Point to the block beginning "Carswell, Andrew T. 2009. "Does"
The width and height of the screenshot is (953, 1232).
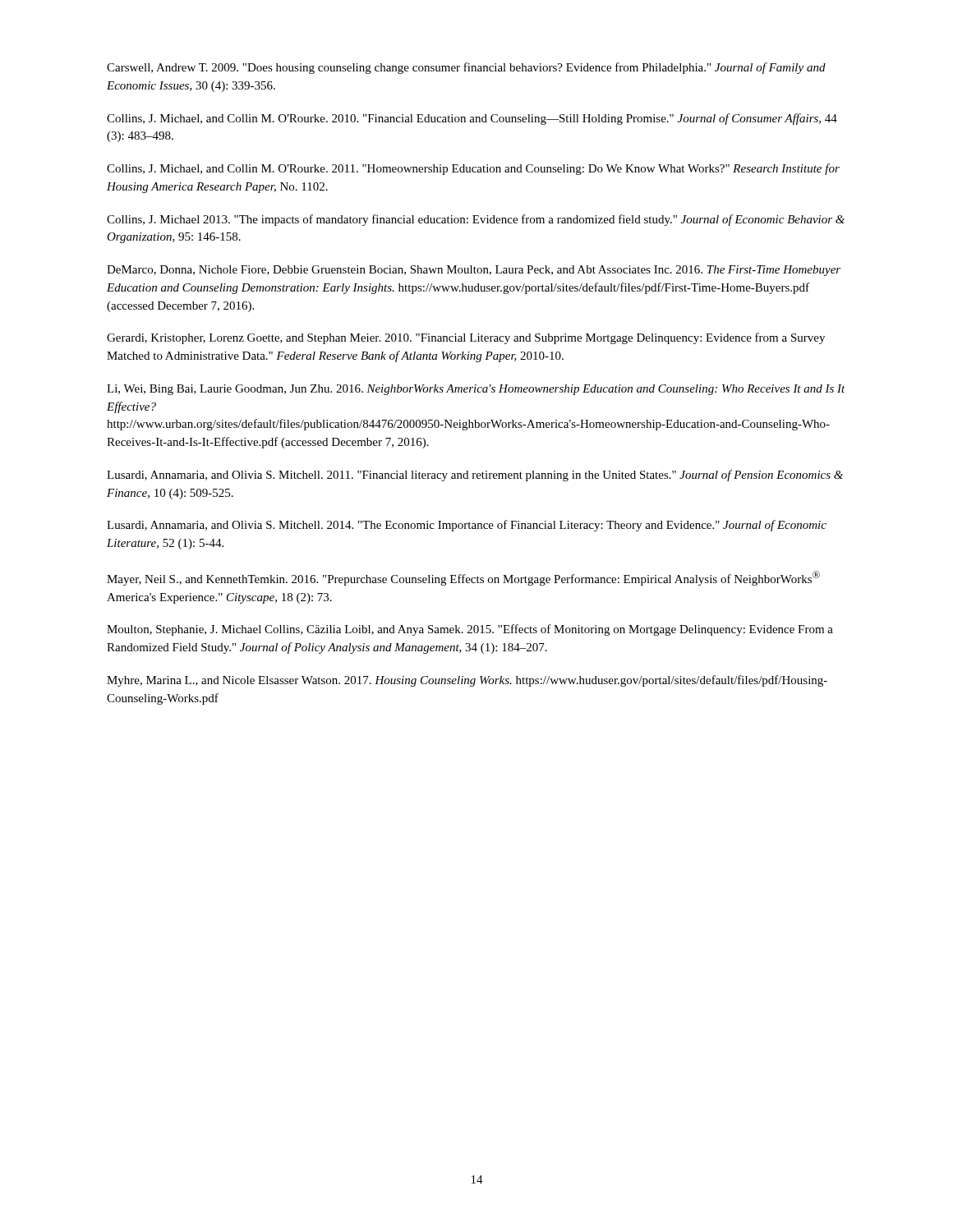point(466,76)
